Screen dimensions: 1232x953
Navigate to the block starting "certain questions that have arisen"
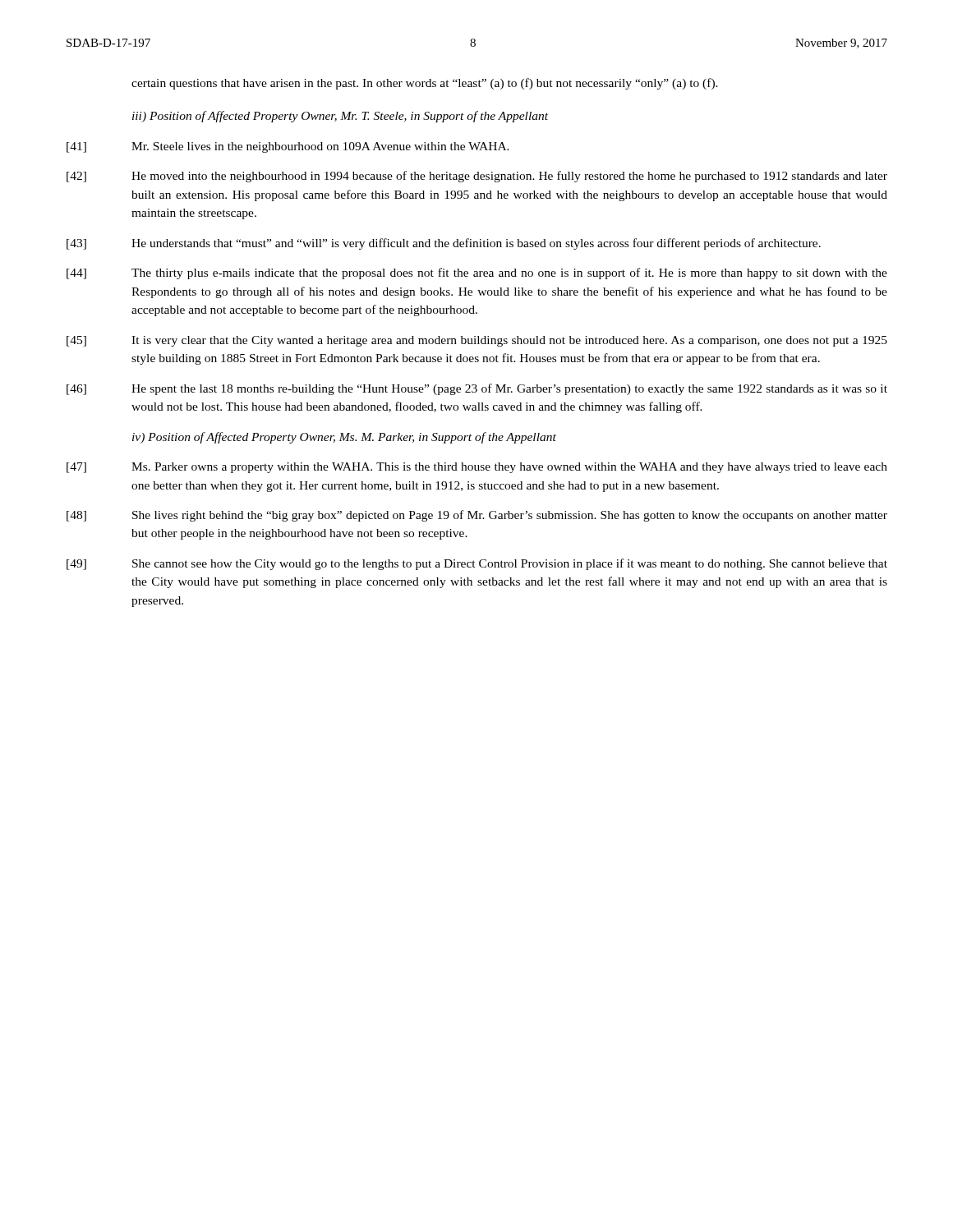425,83
